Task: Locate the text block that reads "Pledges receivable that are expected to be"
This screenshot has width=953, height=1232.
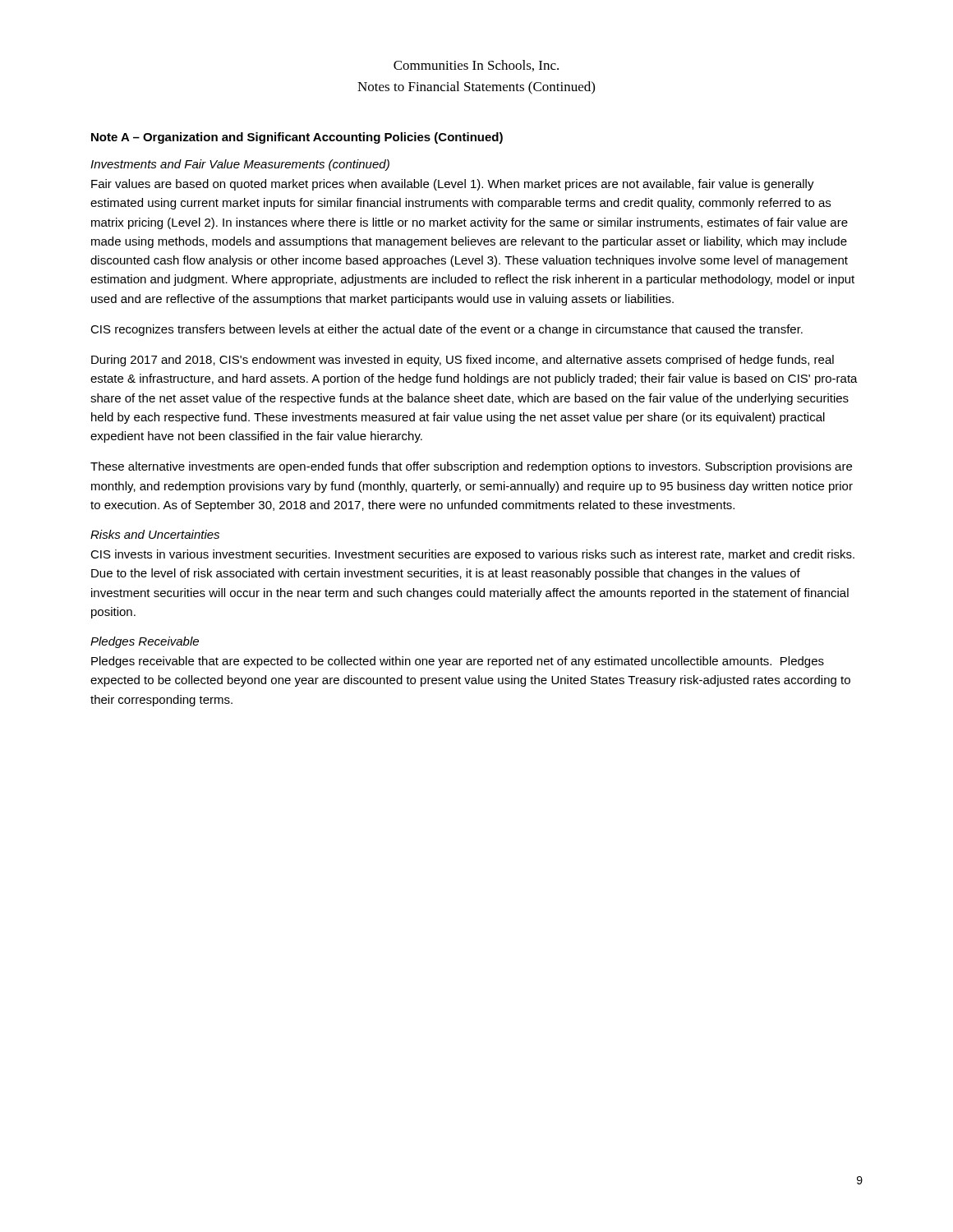Action: click(x=471, y=680)
